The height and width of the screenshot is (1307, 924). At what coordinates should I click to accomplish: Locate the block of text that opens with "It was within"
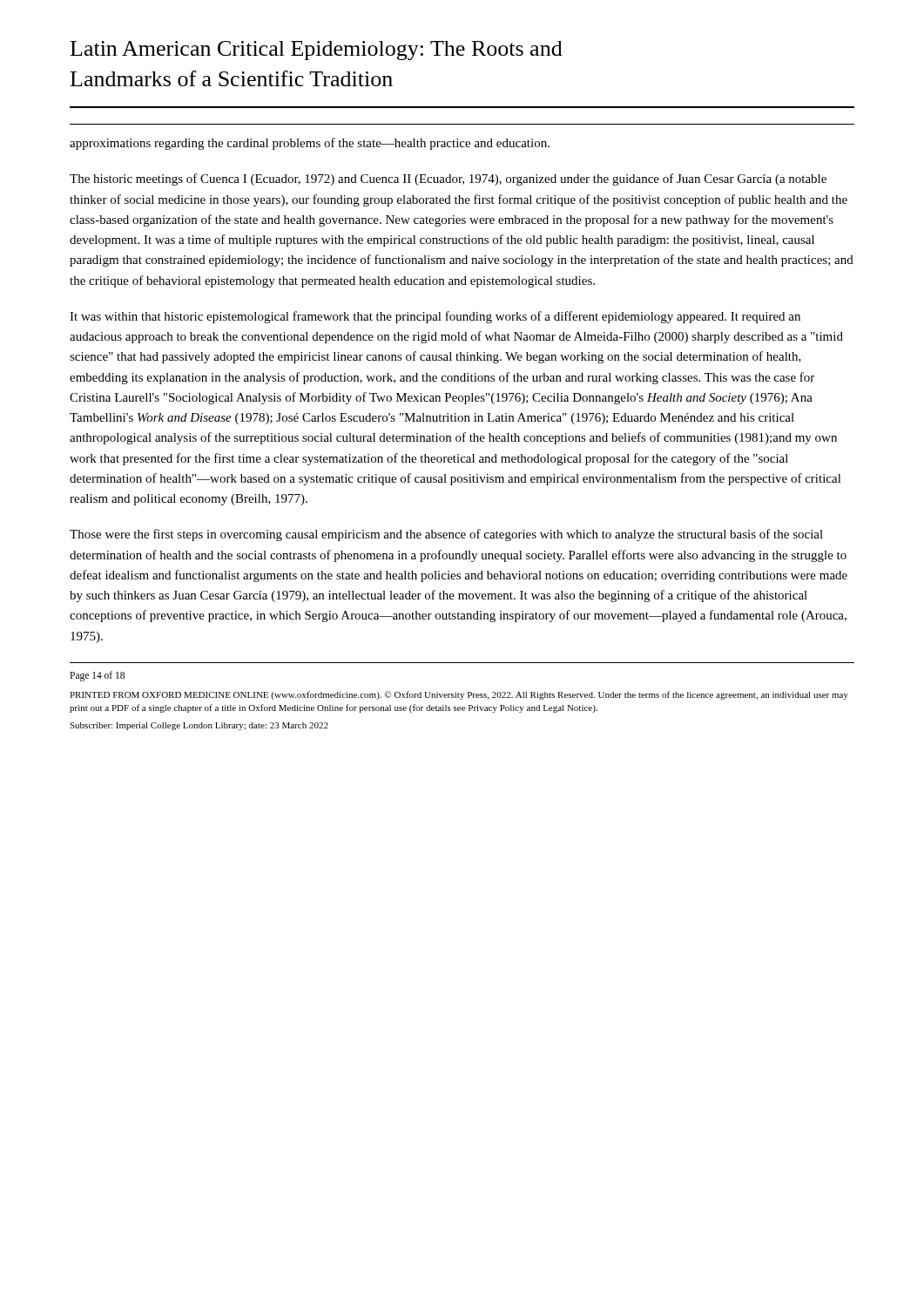(x=456, y=407)
